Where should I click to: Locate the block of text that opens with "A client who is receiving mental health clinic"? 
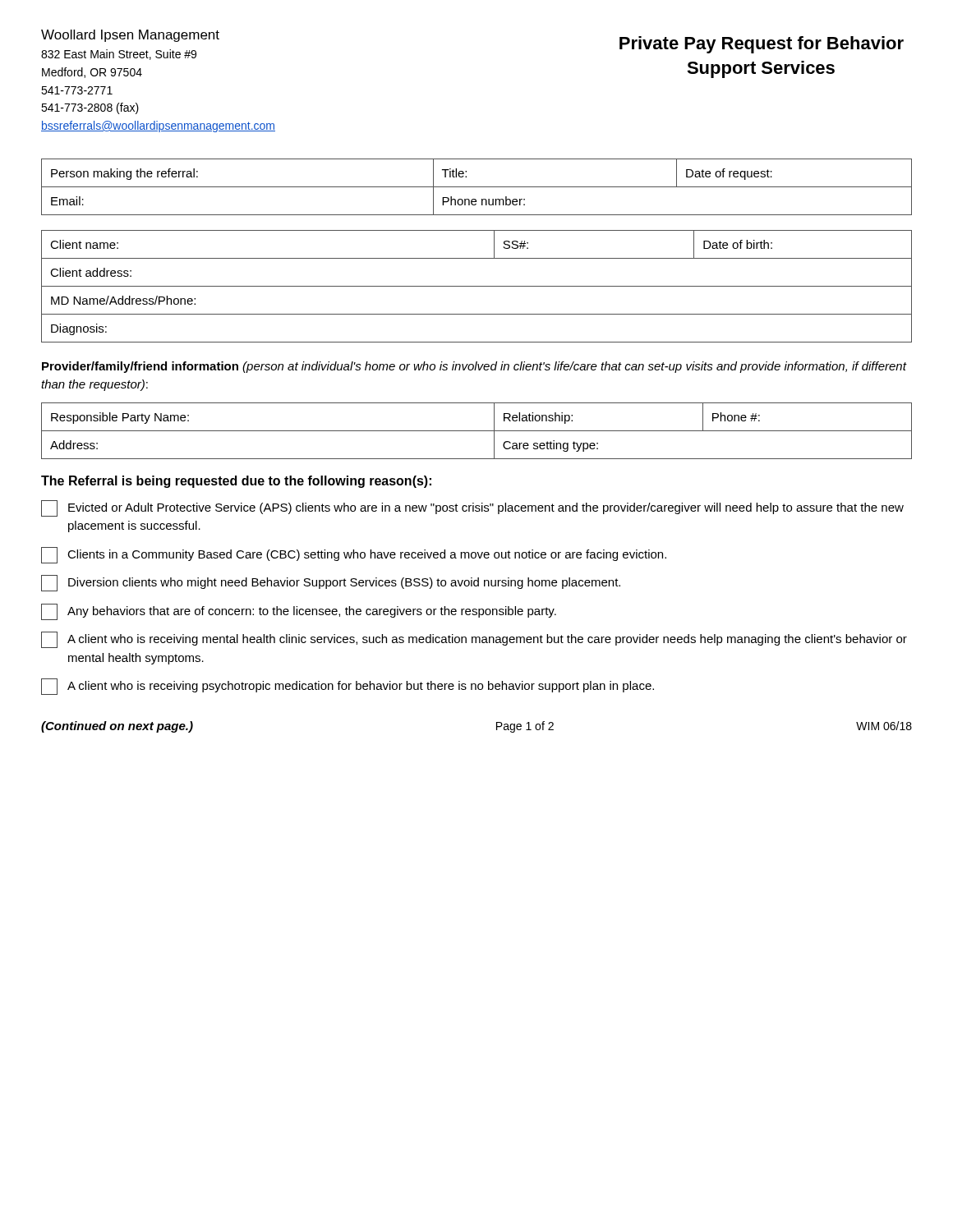[x=476, y=649]
